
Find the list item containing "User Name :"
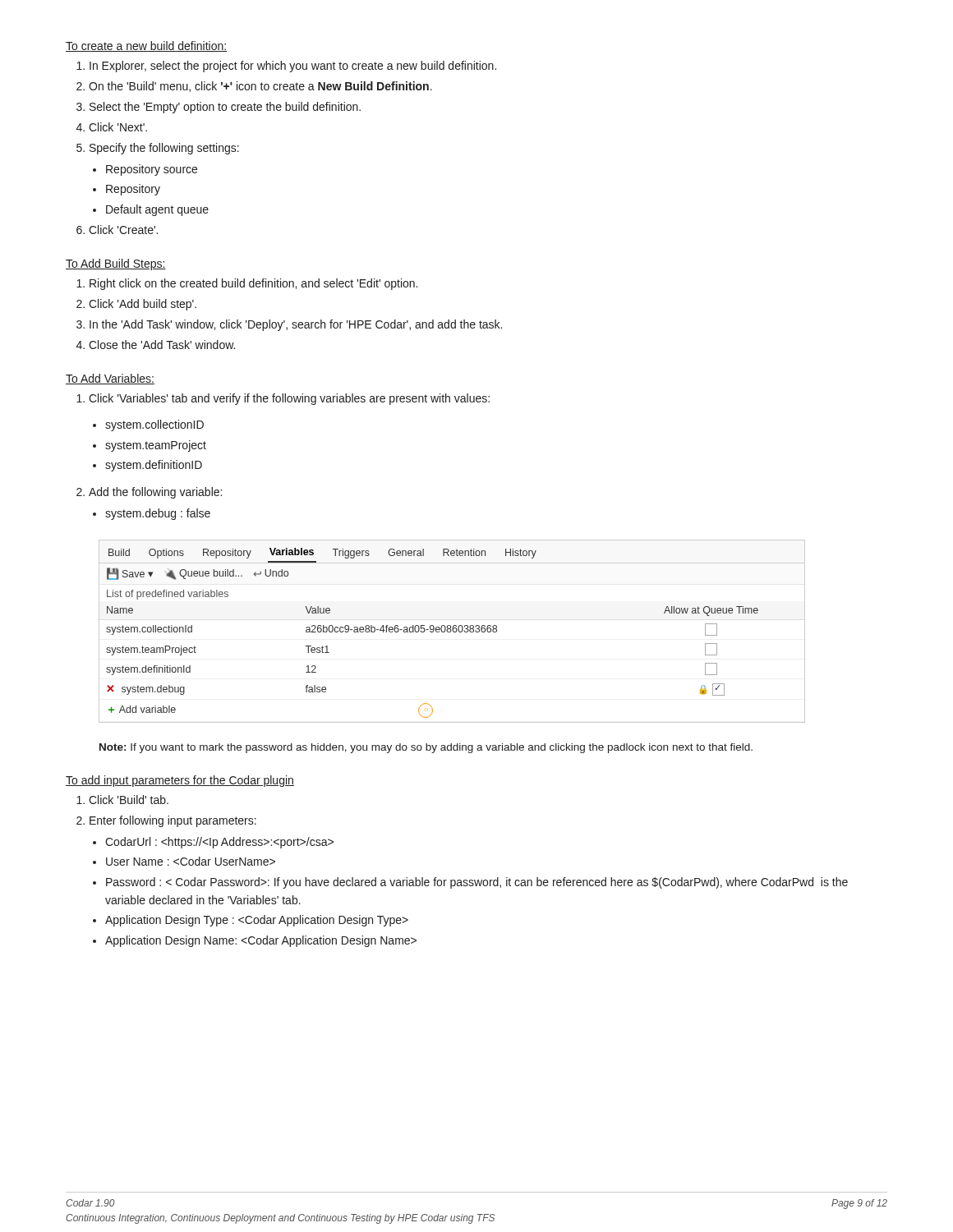point(190,862)
